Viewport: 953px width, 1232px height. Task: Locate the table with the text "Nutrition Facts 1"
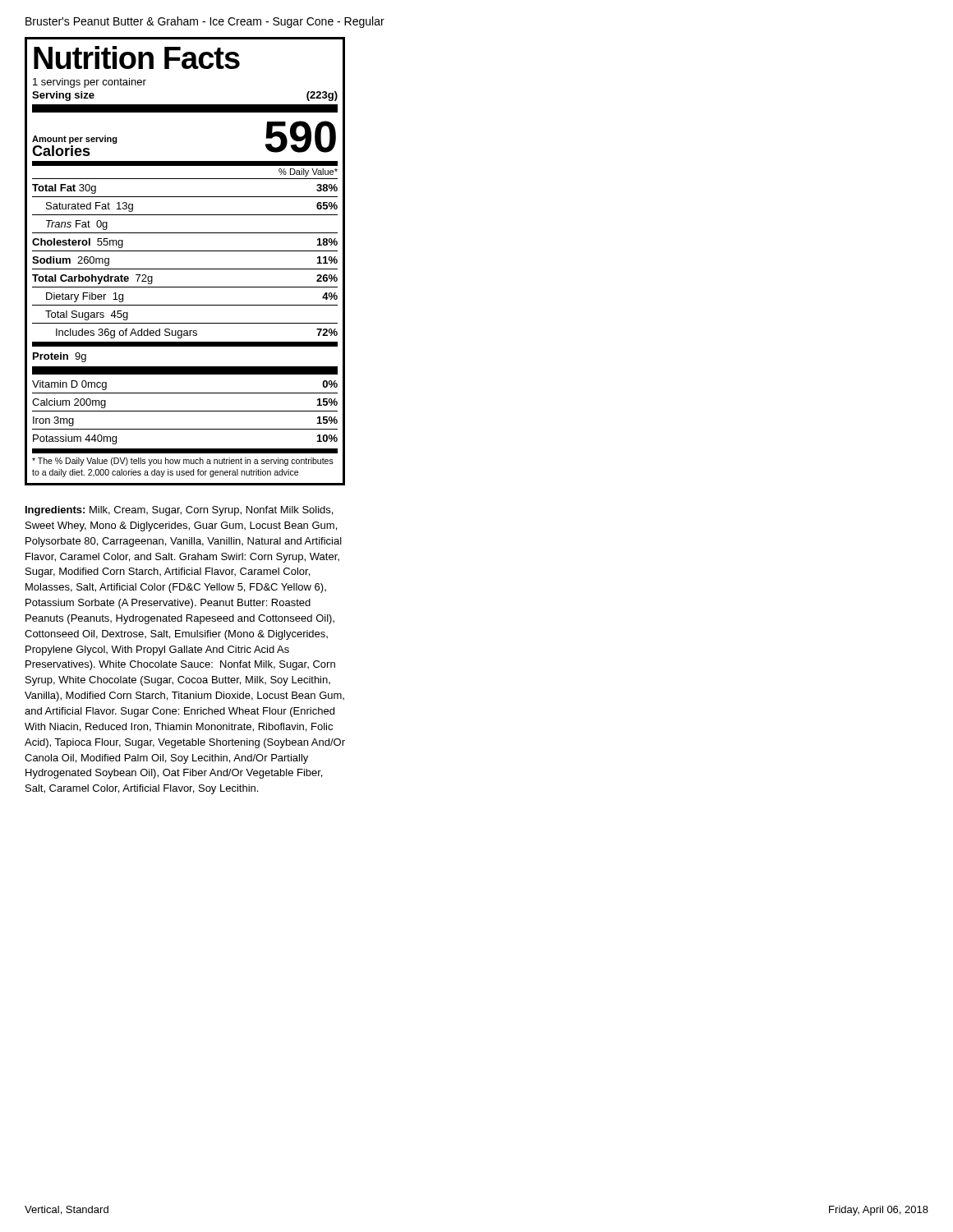(x=185, y=261)
